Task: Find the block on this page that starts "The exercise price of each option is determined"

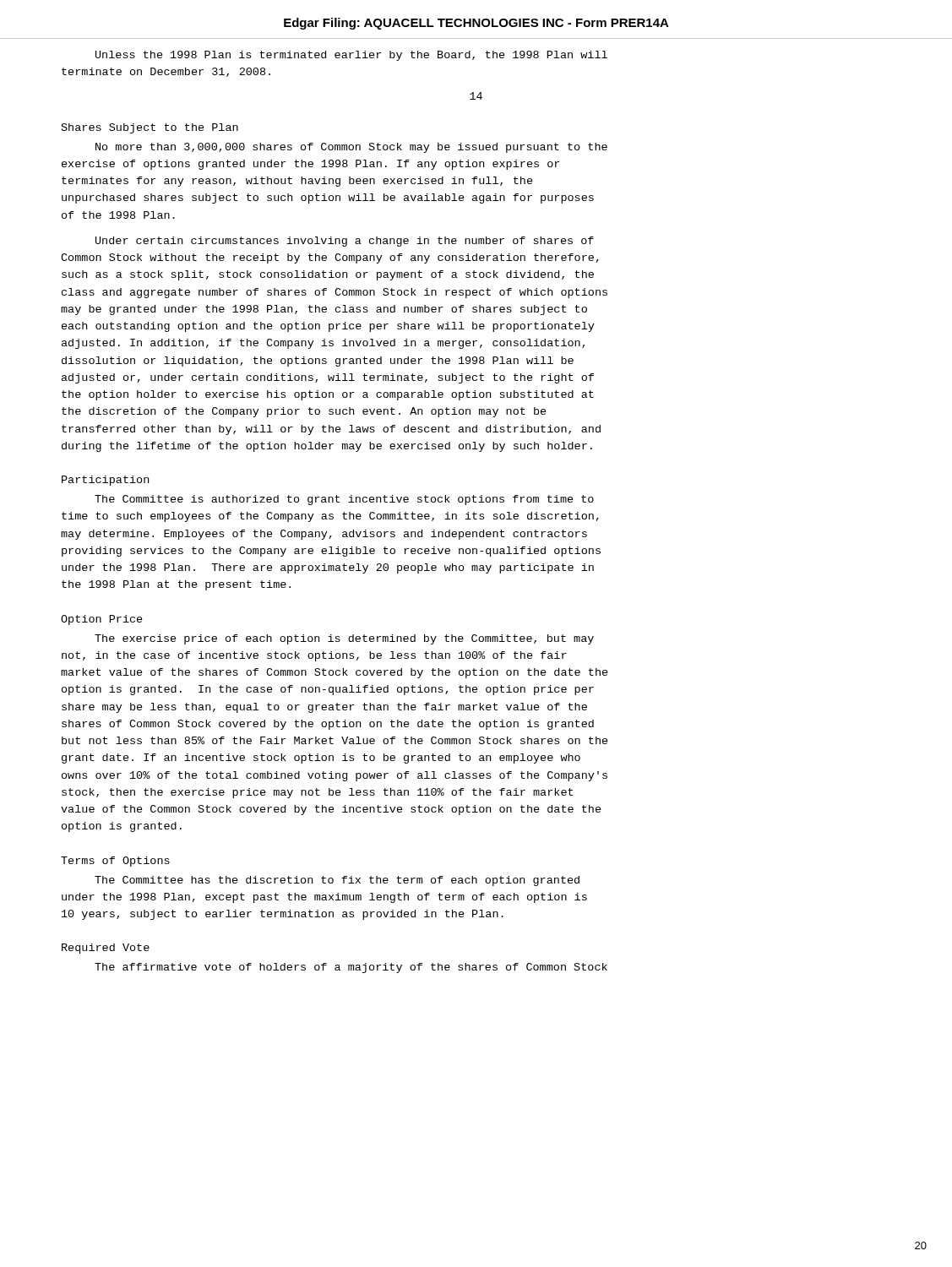Action: pyautogui.click(x=335, y=733)
